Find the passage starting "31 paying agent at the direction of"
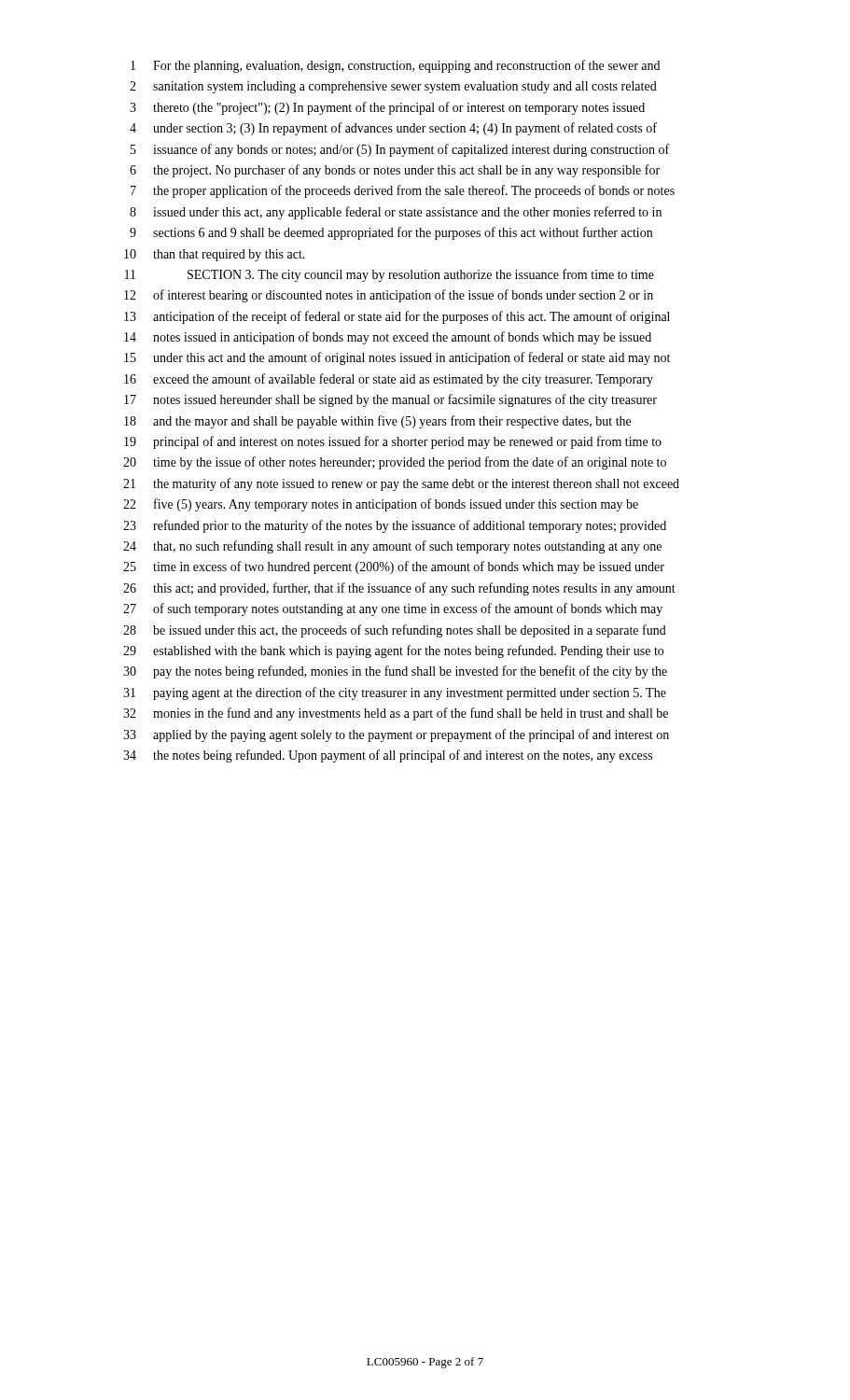 (x=434, y=693)
